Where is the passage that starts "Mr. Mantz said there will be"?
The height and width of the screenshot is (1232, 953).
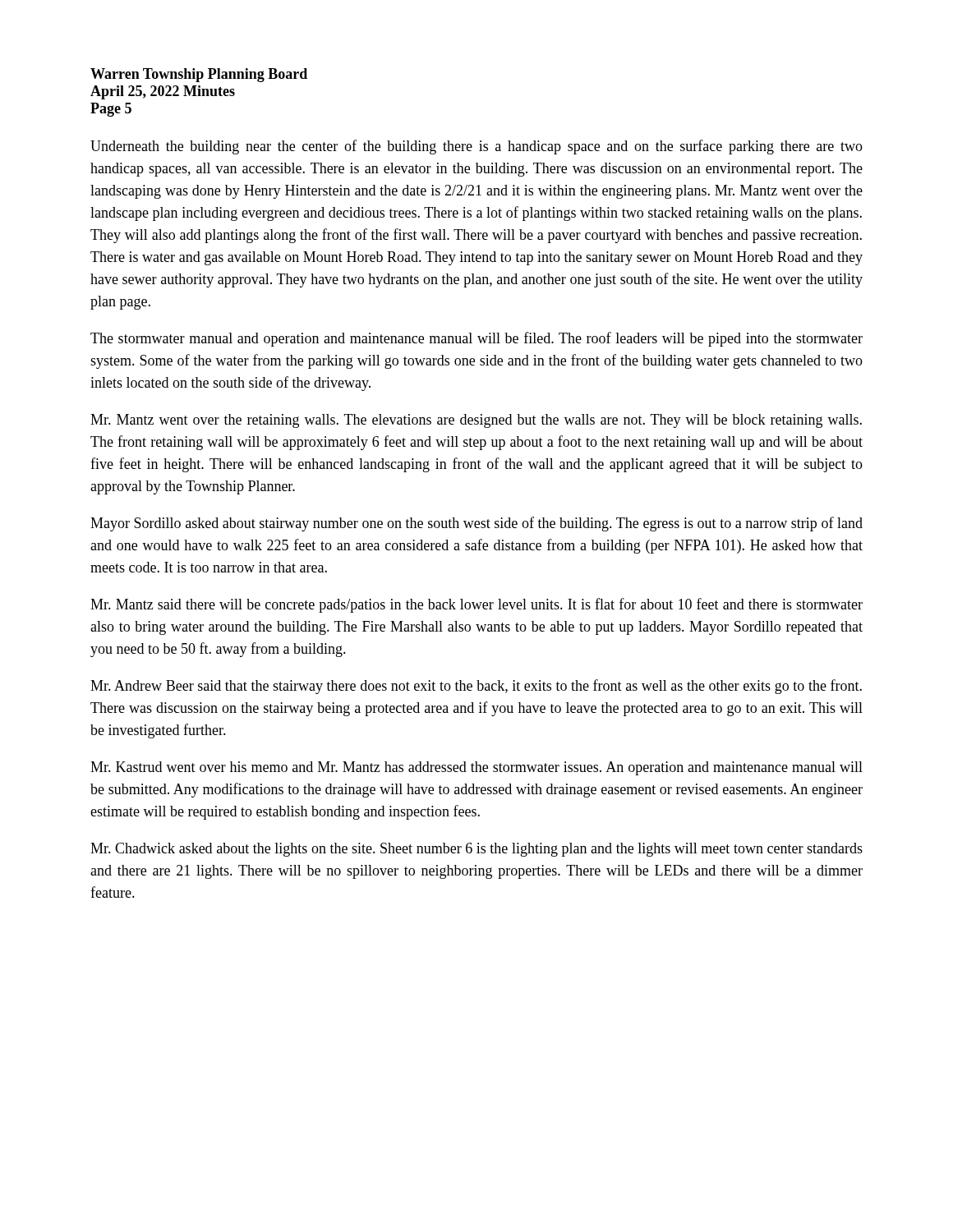coord(476,627)
